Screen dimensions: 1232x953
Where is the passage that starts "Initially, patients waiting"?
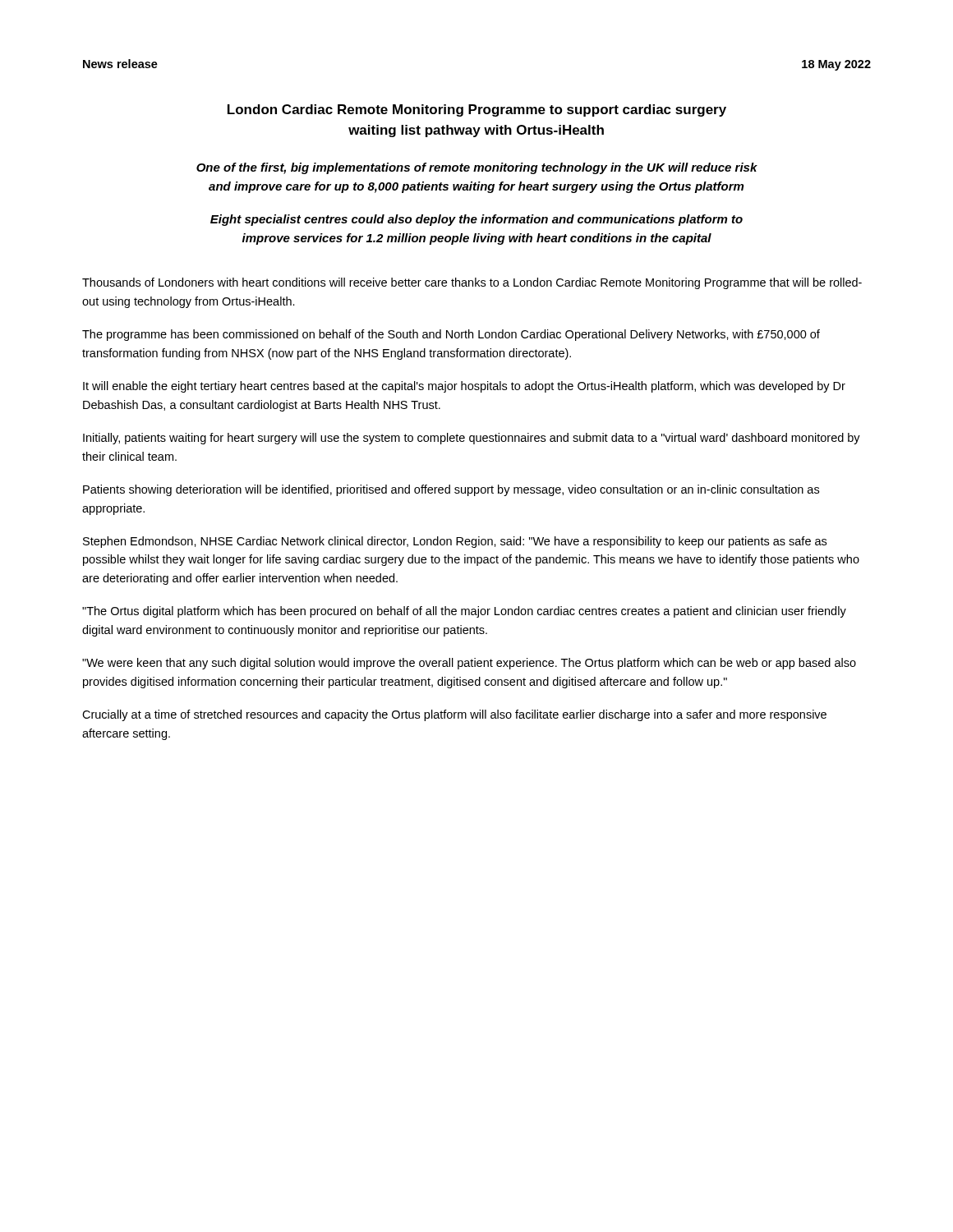click(471, 447)
